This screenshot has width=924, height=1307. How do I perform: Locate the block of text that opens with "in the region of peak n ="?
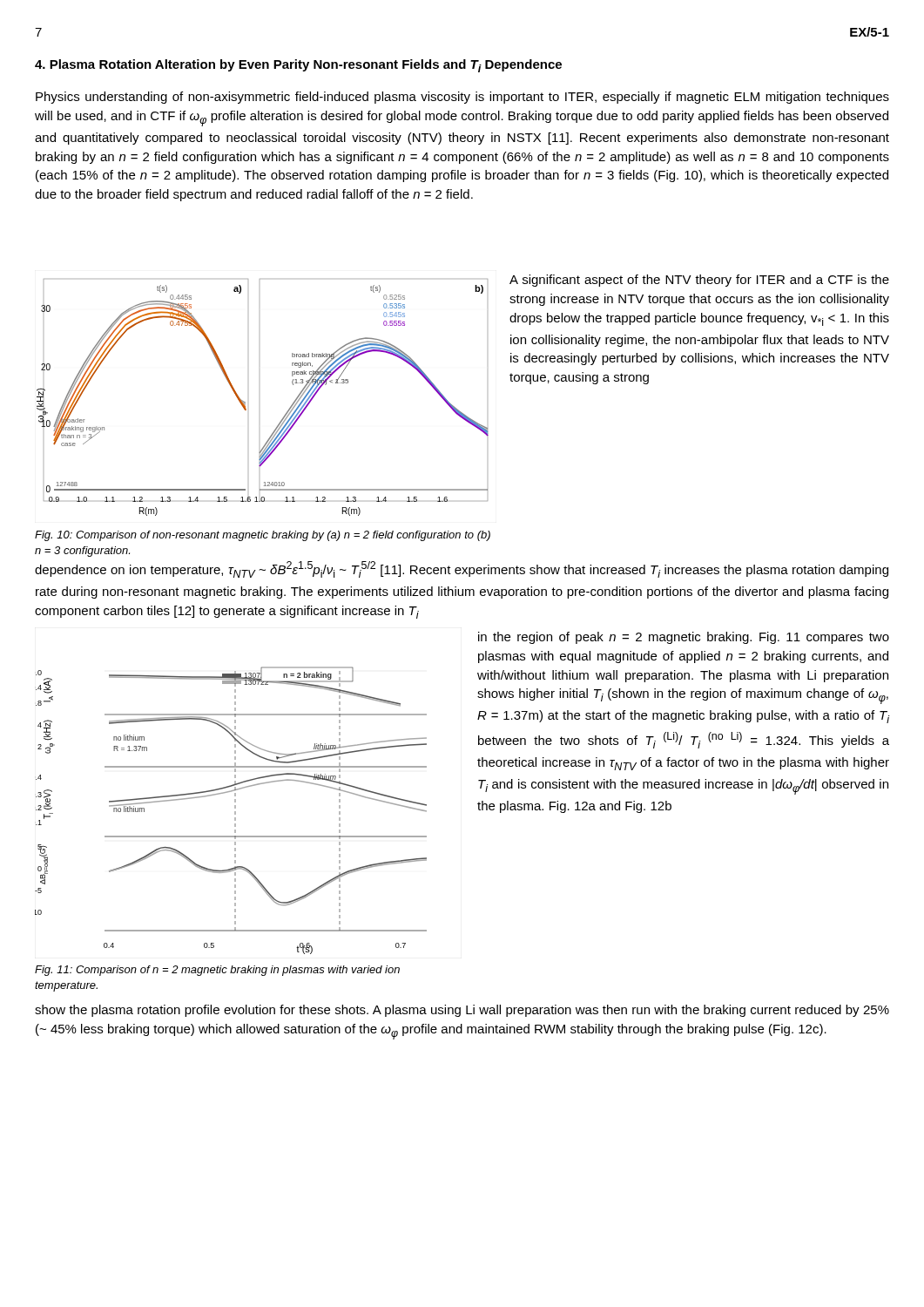pyautogui.click(x=683, y=721)
